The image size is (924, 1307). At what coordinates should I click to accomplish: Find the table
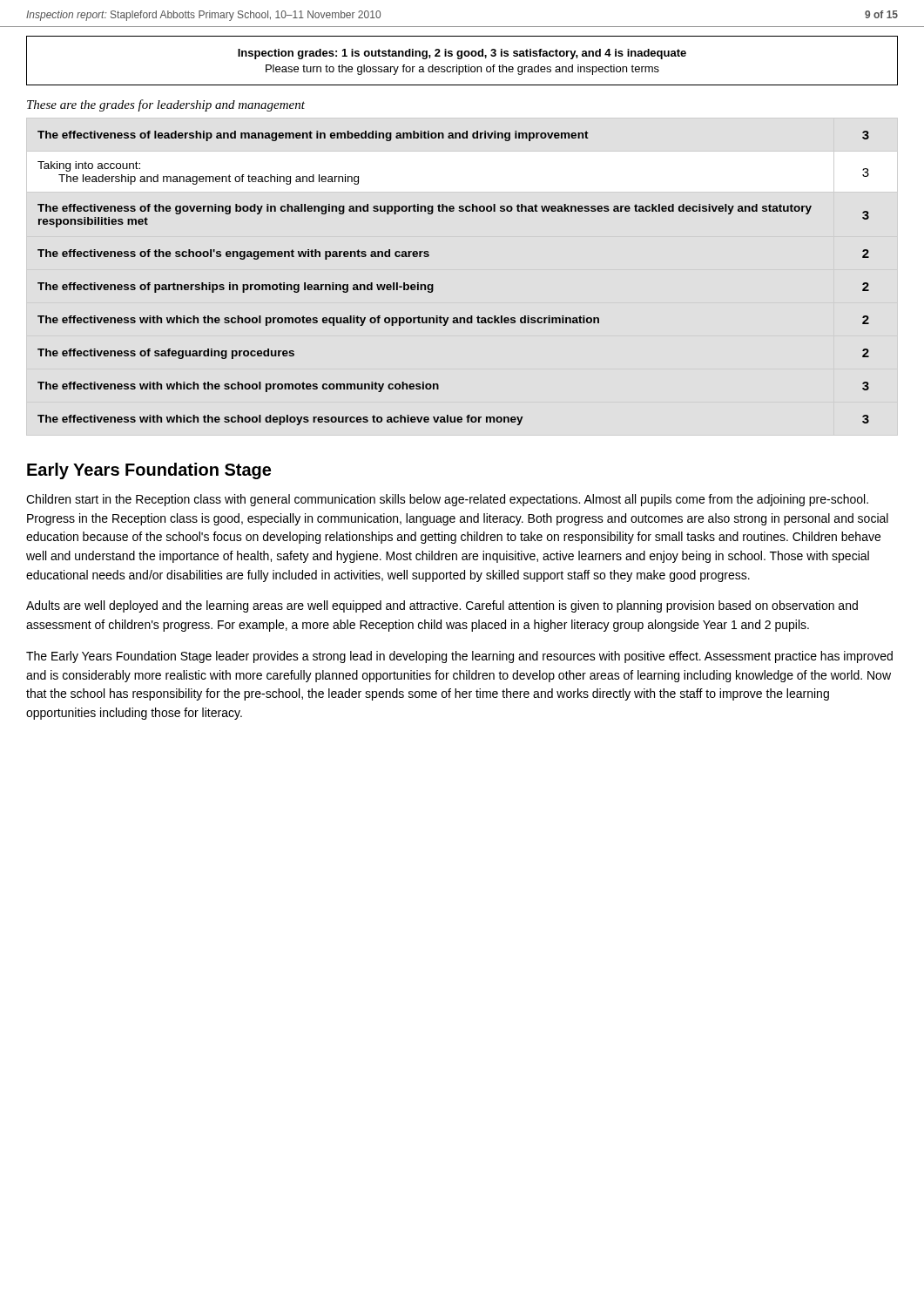click(x=462, y=277)
